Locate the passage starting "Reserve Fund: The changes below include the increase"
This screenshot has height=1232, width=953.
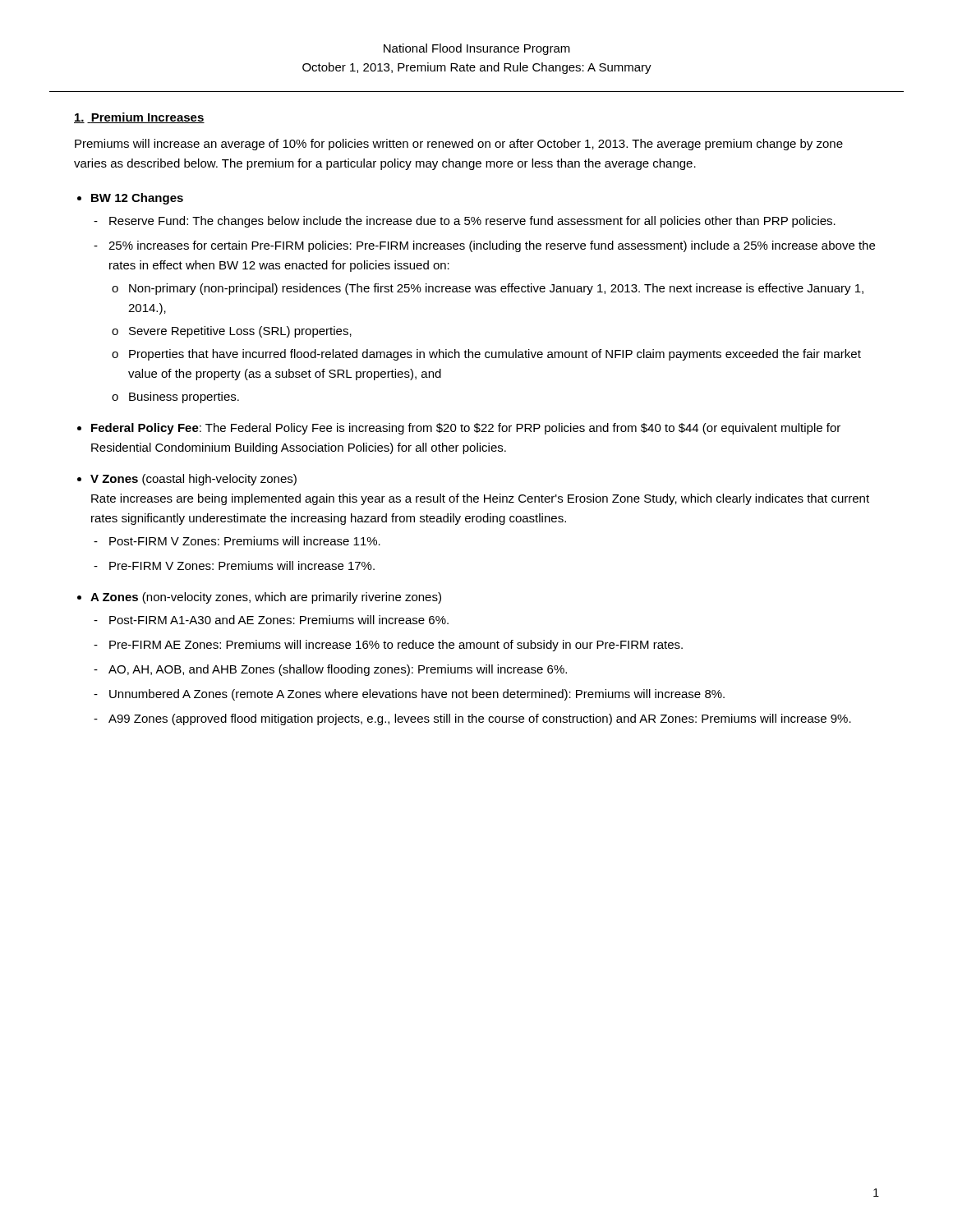click(x=472, y=221)
